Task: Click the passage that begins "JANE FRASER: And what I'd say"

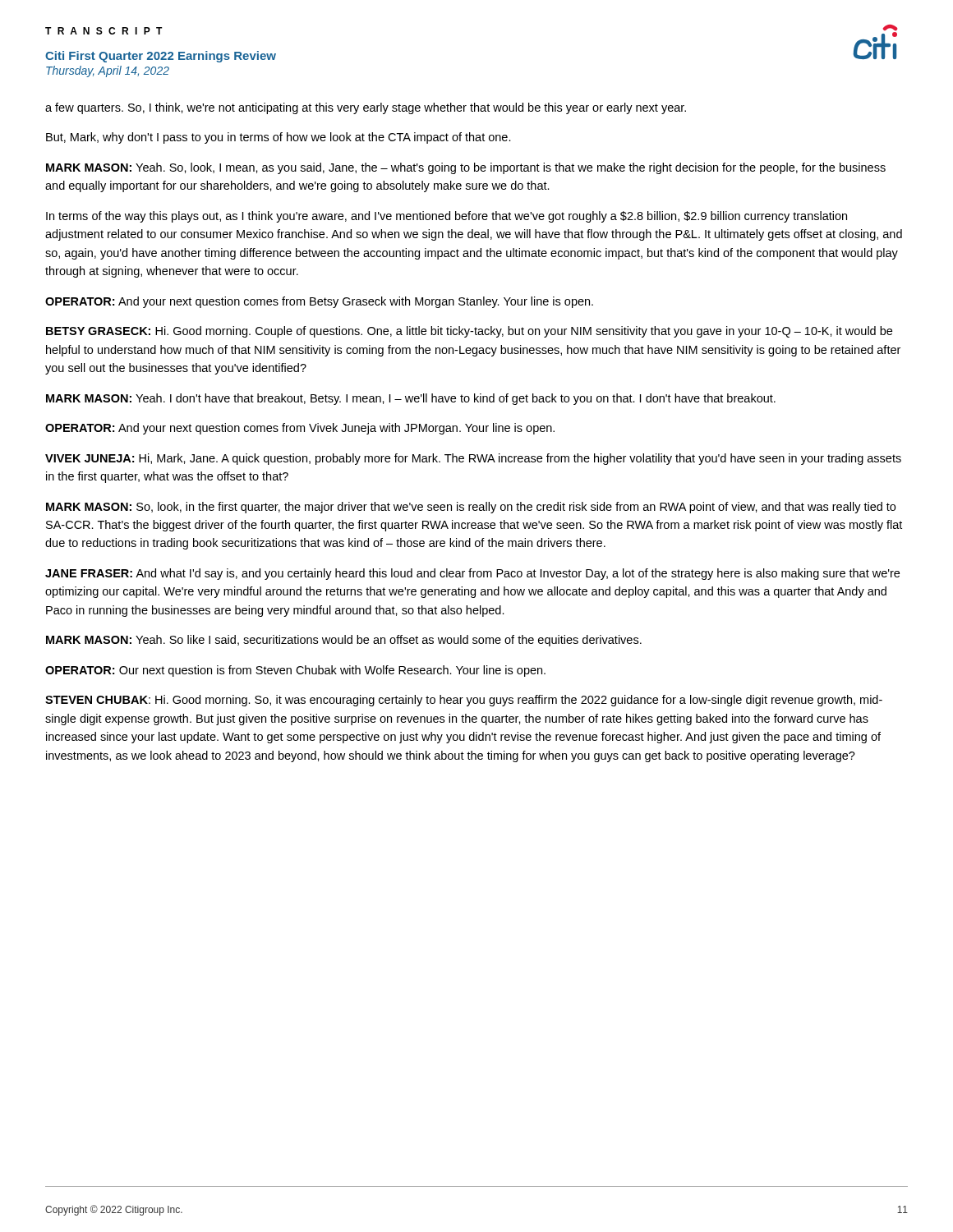Action: (473, 592)
